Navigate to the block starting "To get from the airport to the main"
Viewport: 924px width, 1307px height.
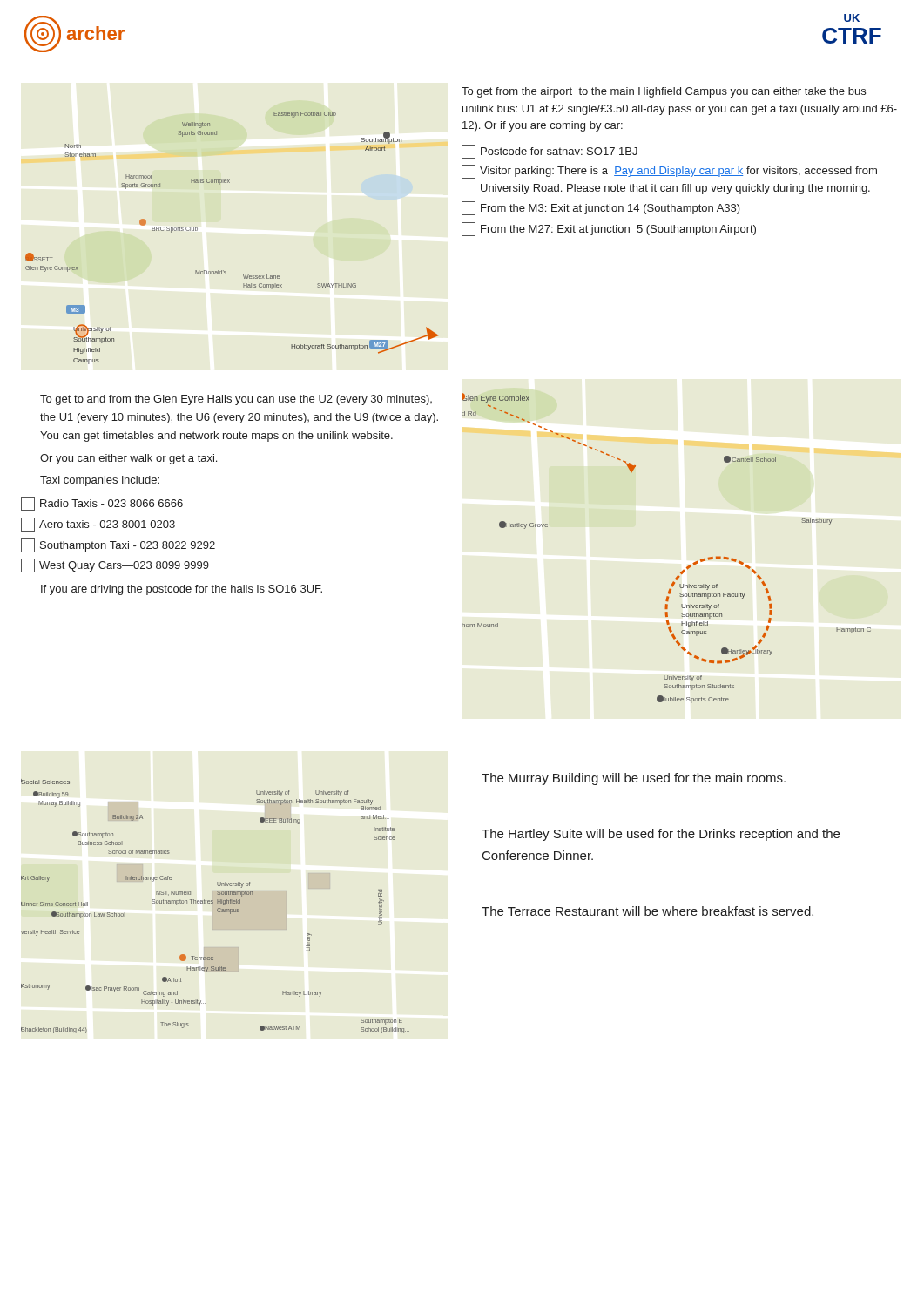pyautogui.click(x=681, y=160)
